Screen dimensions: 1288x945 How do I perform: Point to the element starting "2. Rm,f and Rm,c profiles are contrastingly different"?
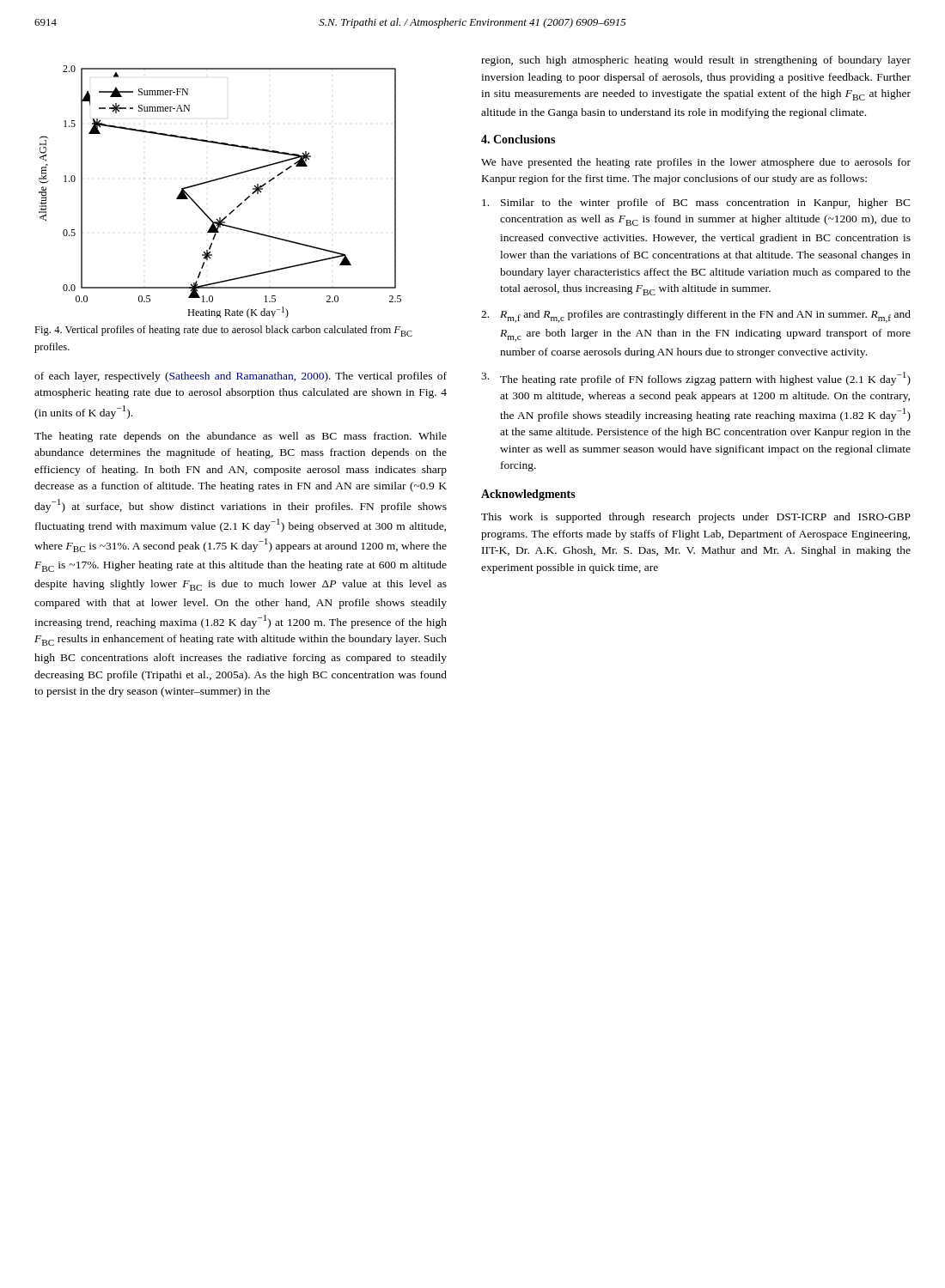pos(696,333)
